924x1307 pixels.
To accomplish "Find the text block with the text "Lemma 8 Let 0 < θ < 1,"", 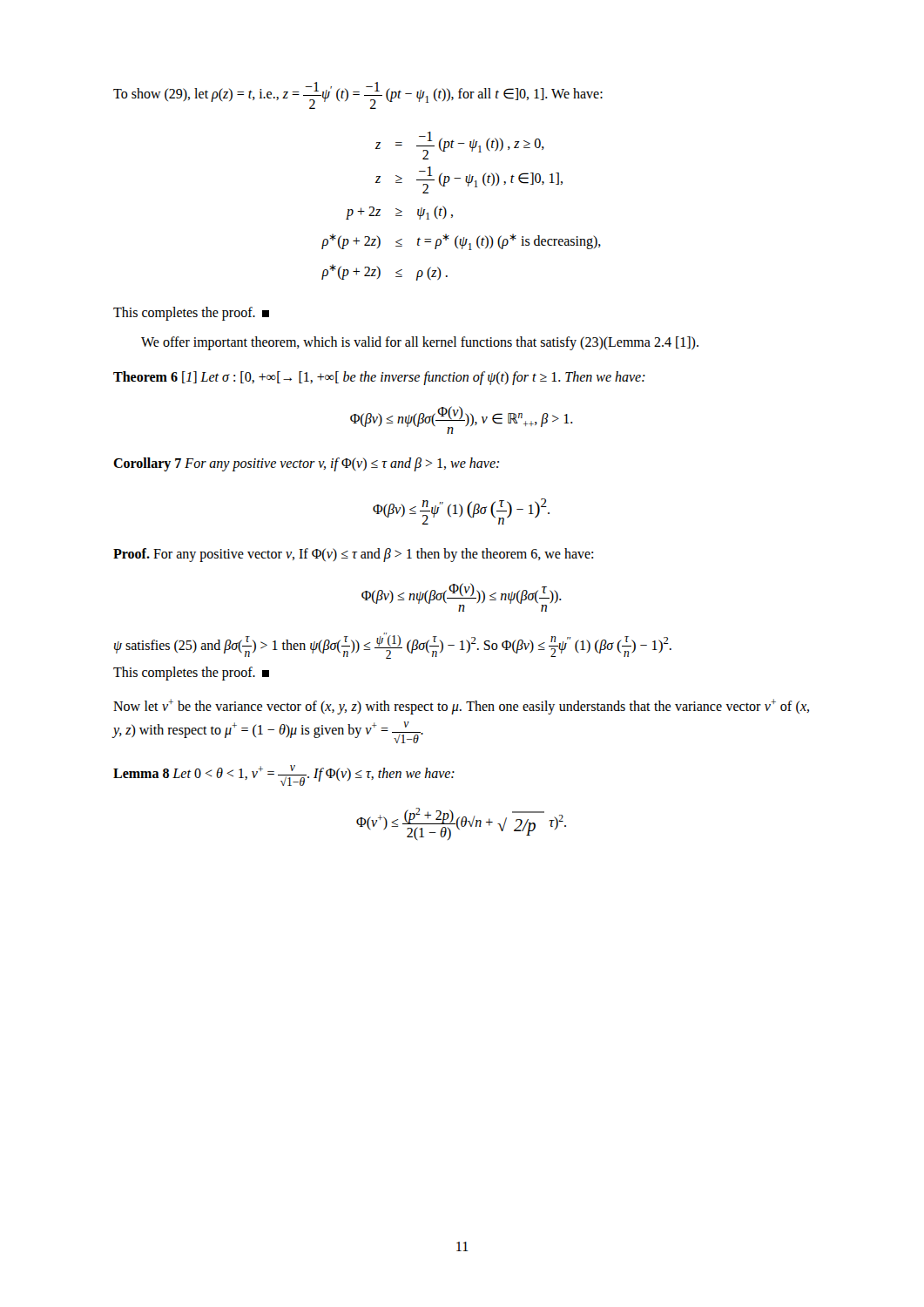I will pos(284,775).
